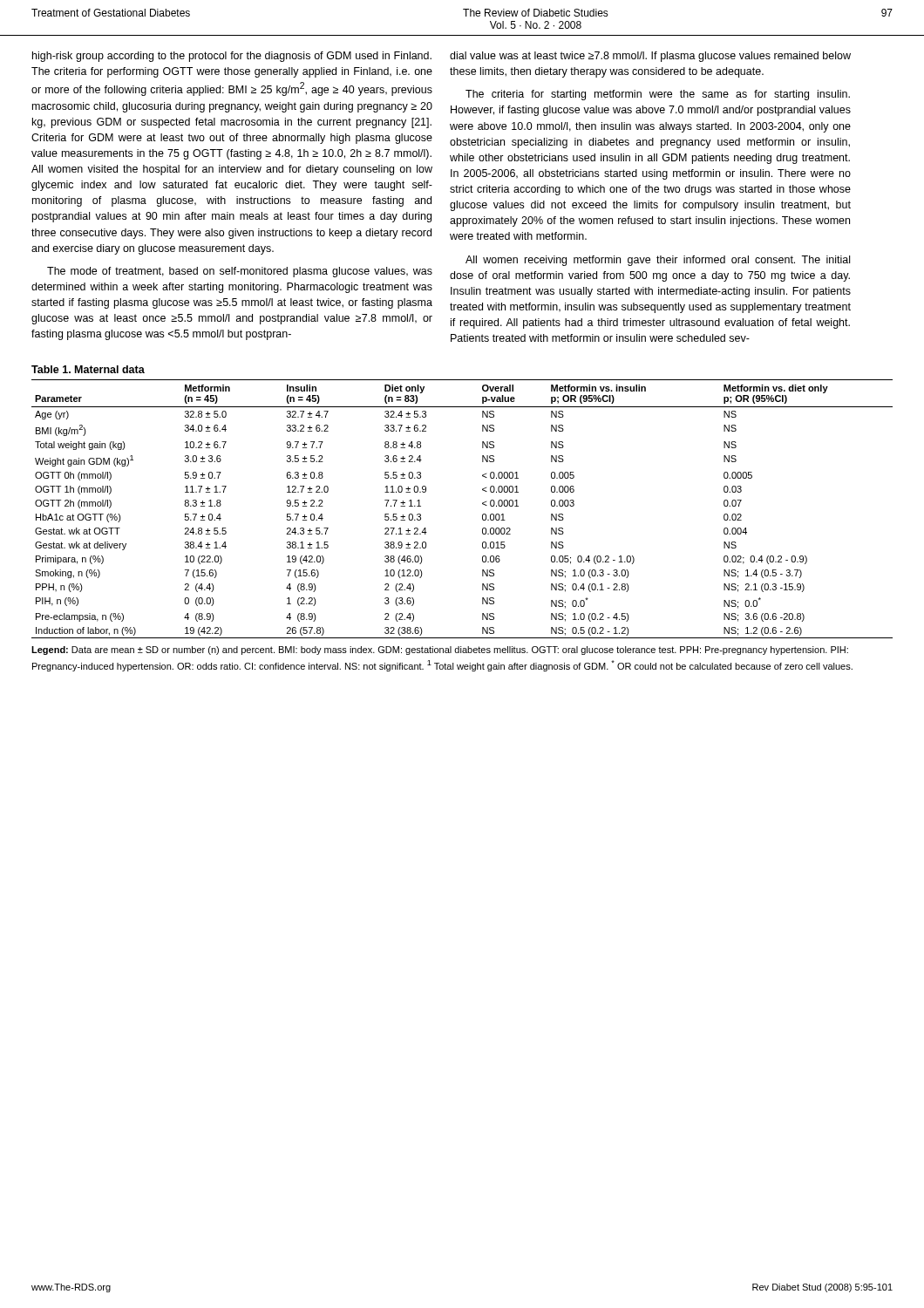Click the table
This screenshot has width=924, height=1308.
pyautogui.click(x=462, y=509)
